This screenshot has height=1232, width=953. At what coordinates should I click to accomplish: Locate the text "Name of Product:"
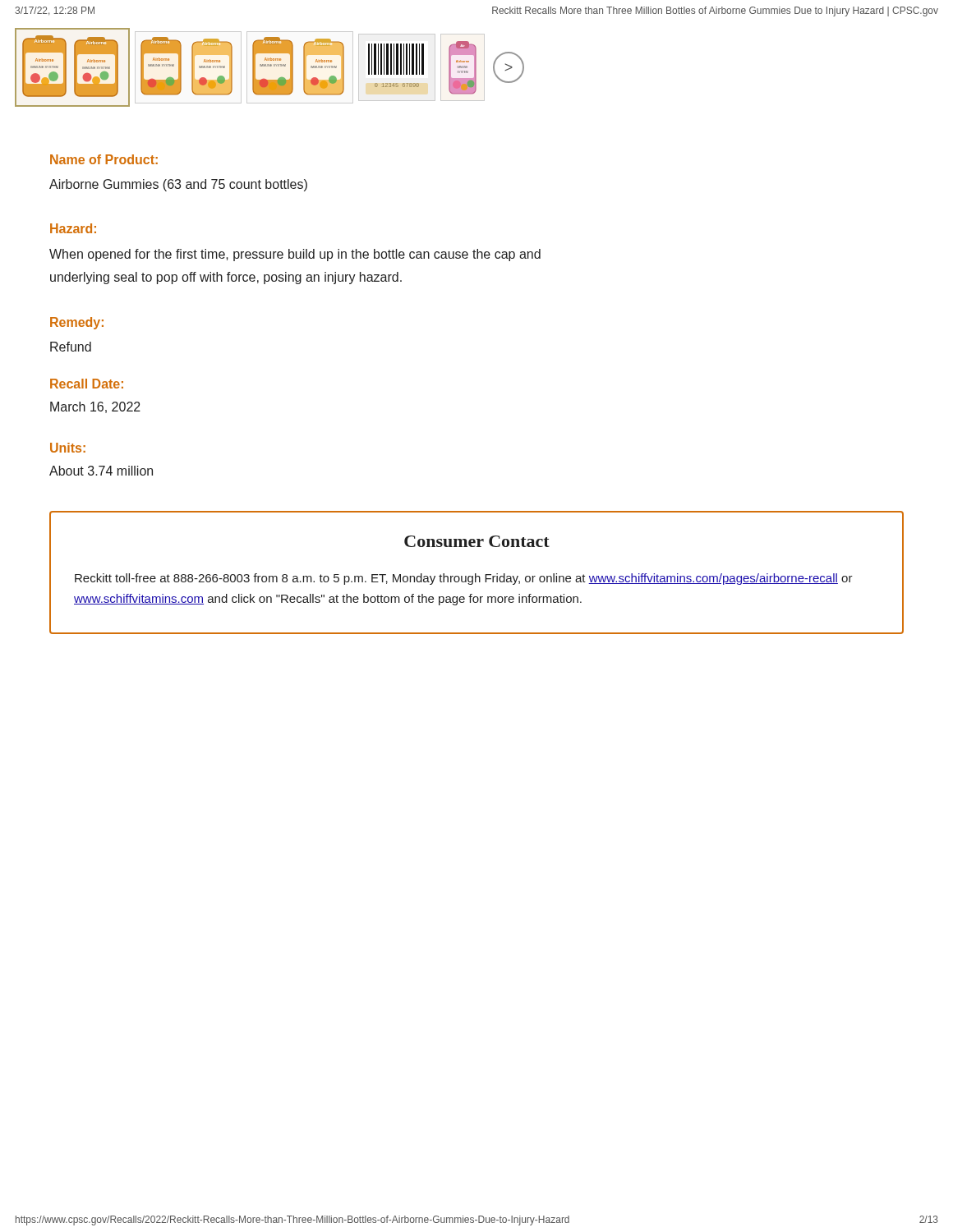[104, 160]
